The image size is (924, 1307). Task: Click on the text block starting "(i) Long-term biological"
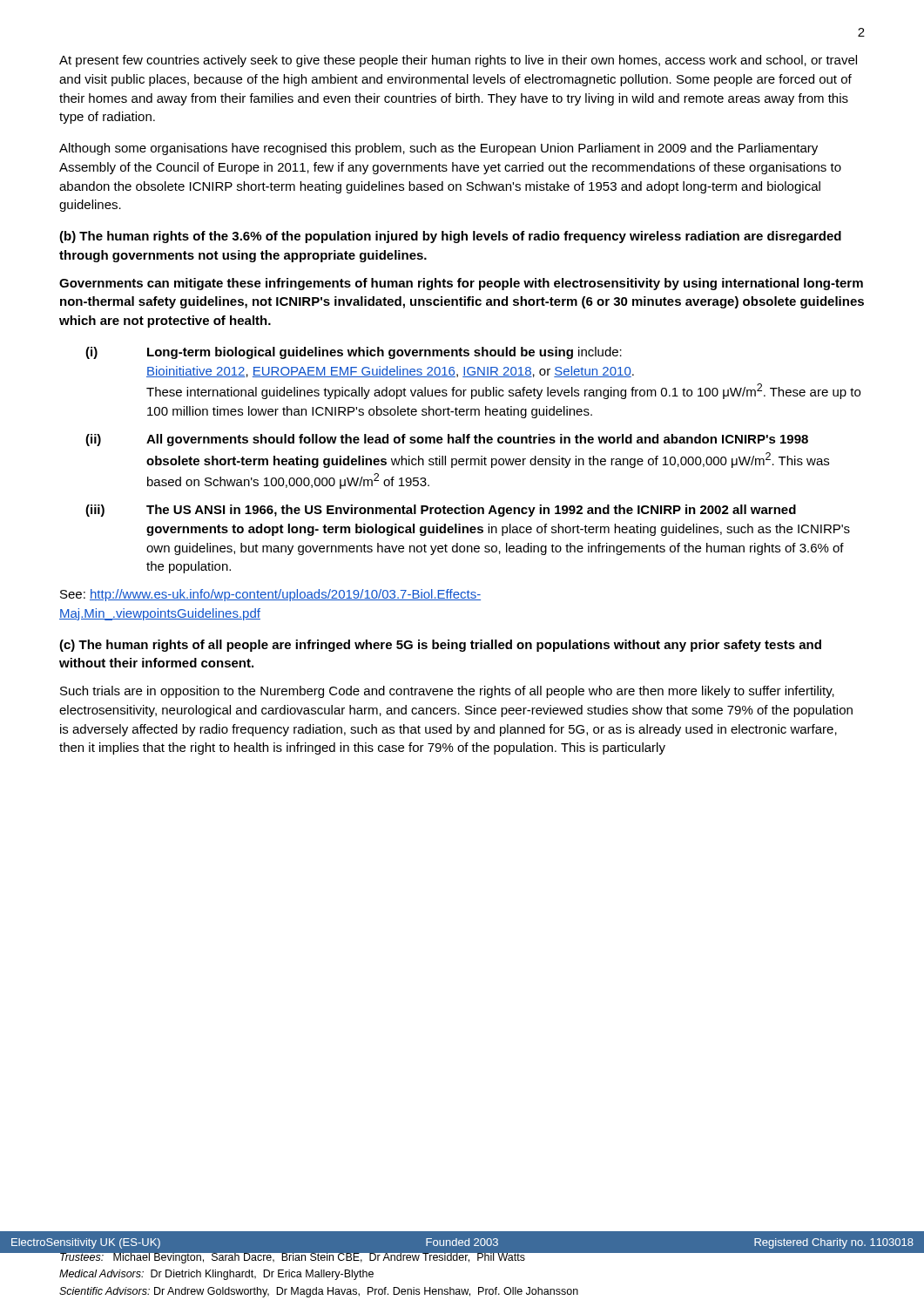click(x=462, y=381)
